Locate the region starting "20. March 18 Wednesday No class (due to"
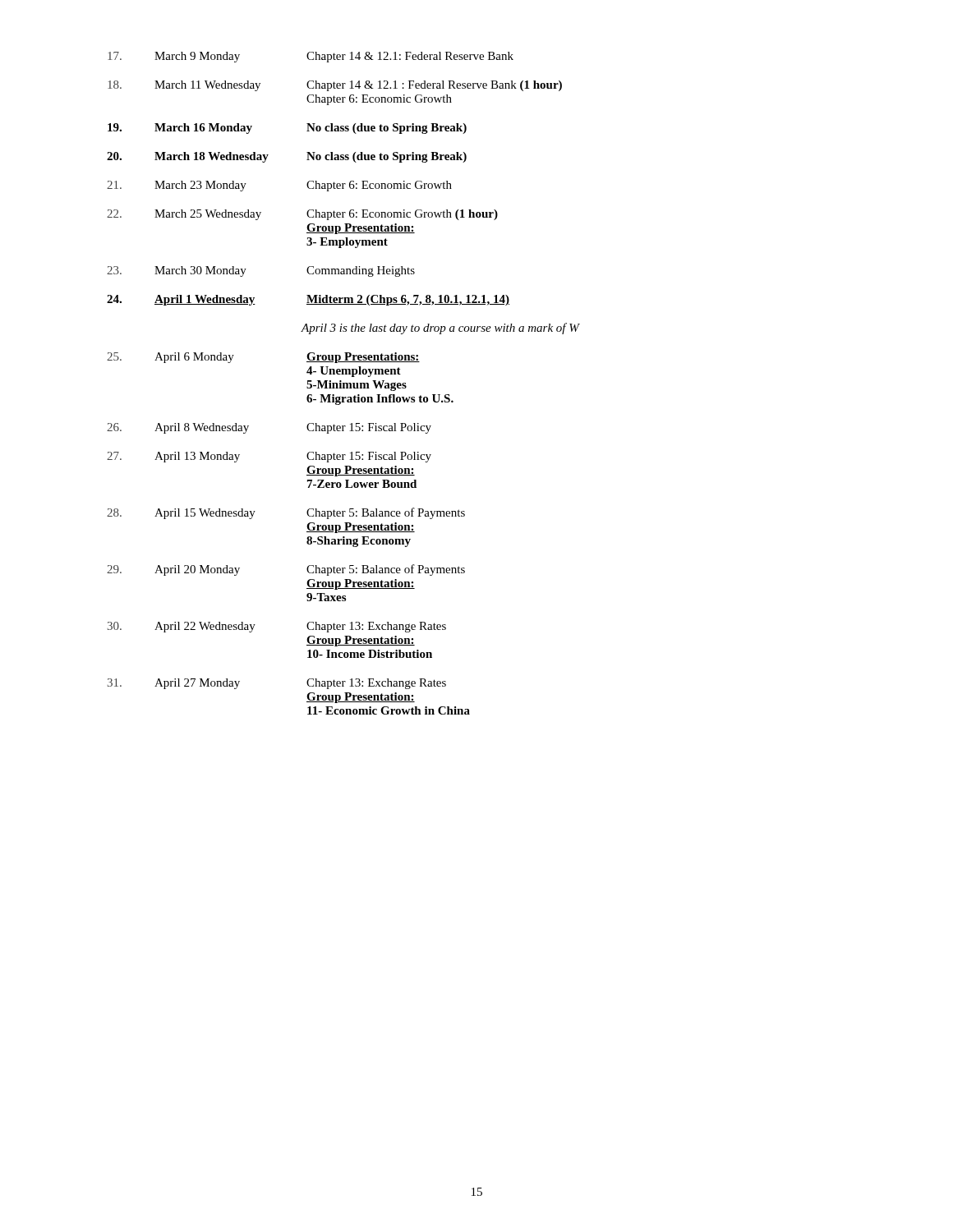This screenshot has height=1232, width=953. click(476, 156)
